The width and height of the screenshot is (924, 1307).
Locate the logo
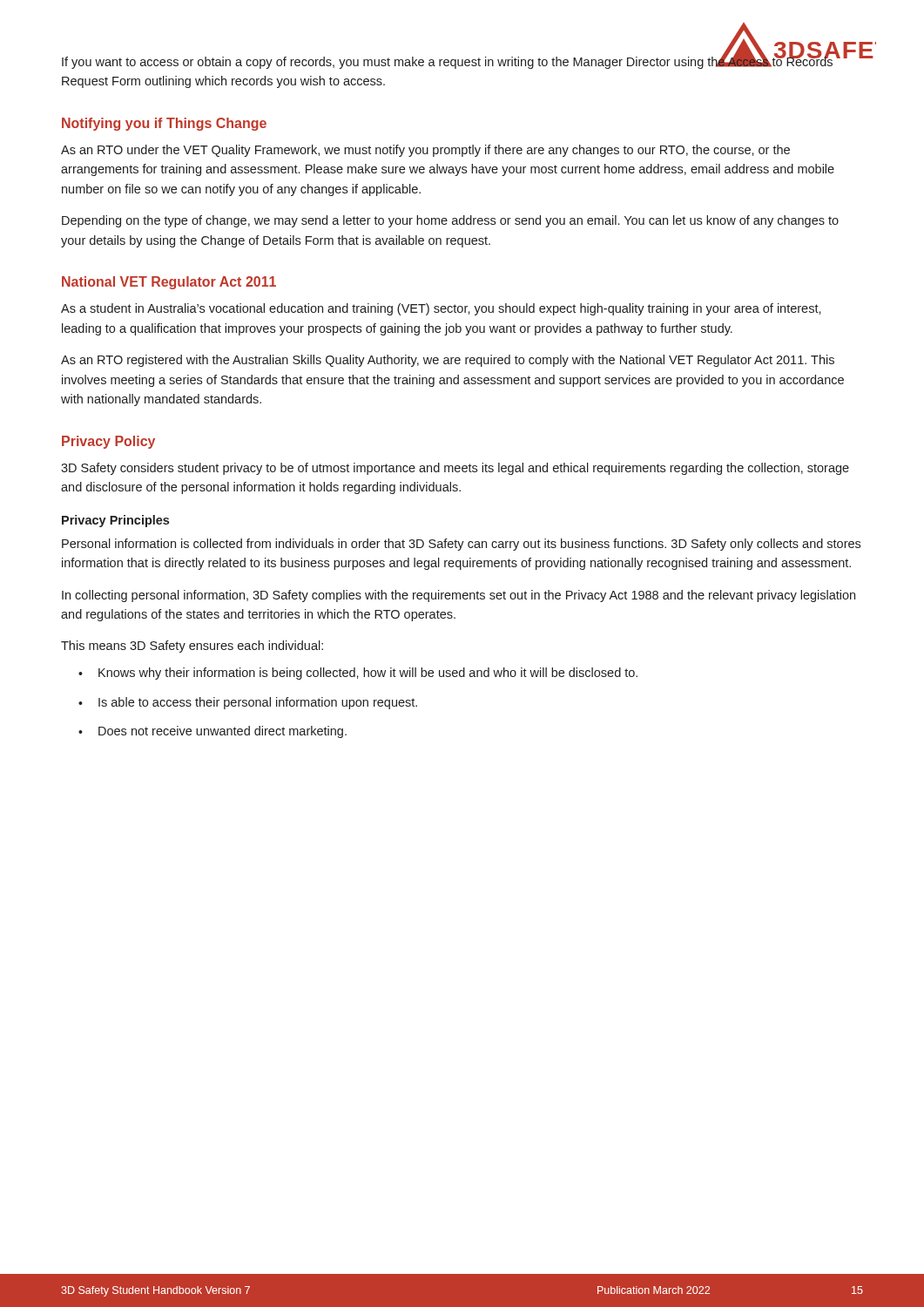click(793, 44)
